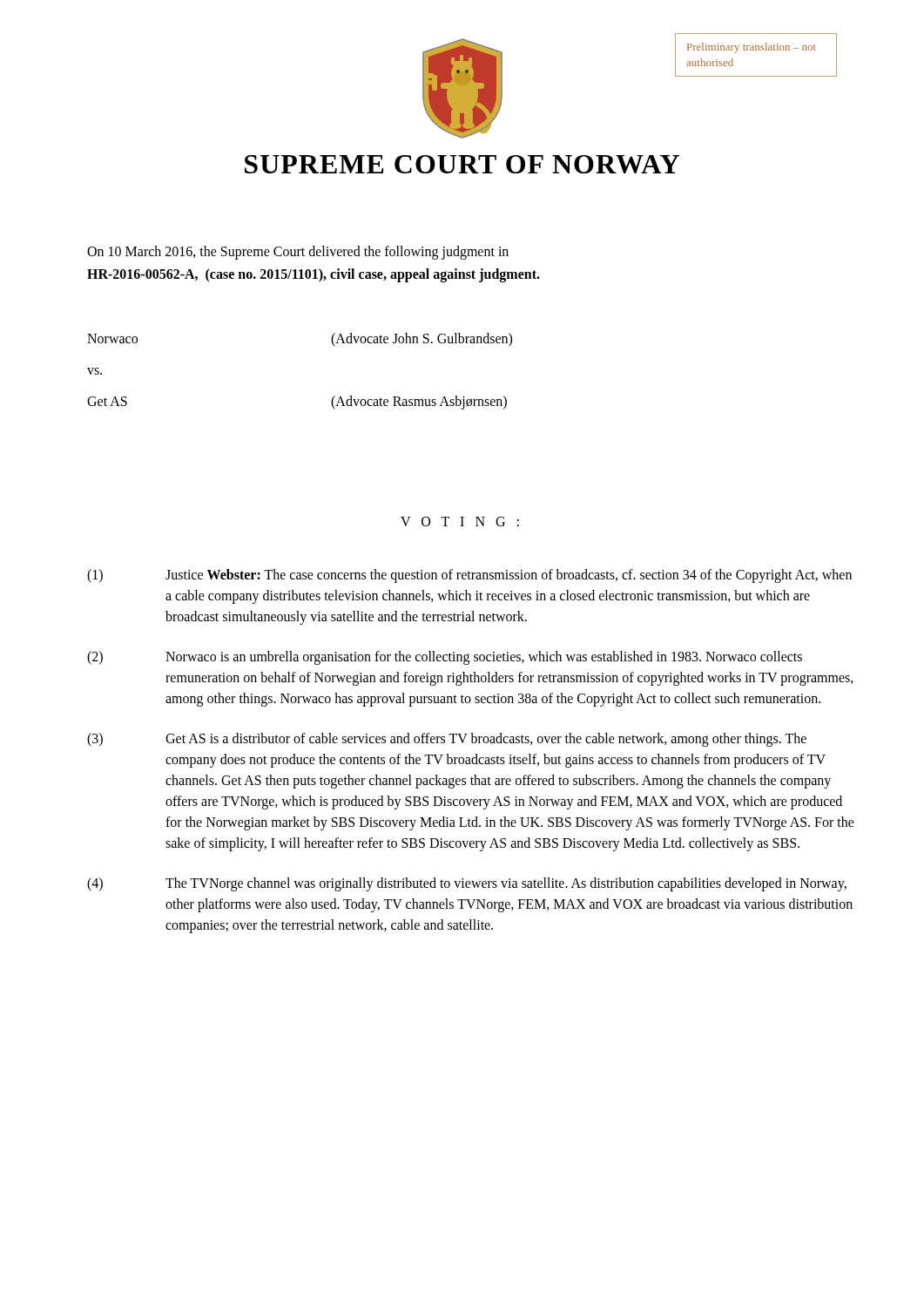Locate the text starting "On 10 March 2016, the Supreme"
Image resolution: width=924 pixels, height=1307 pixels.
click(462, 252)
